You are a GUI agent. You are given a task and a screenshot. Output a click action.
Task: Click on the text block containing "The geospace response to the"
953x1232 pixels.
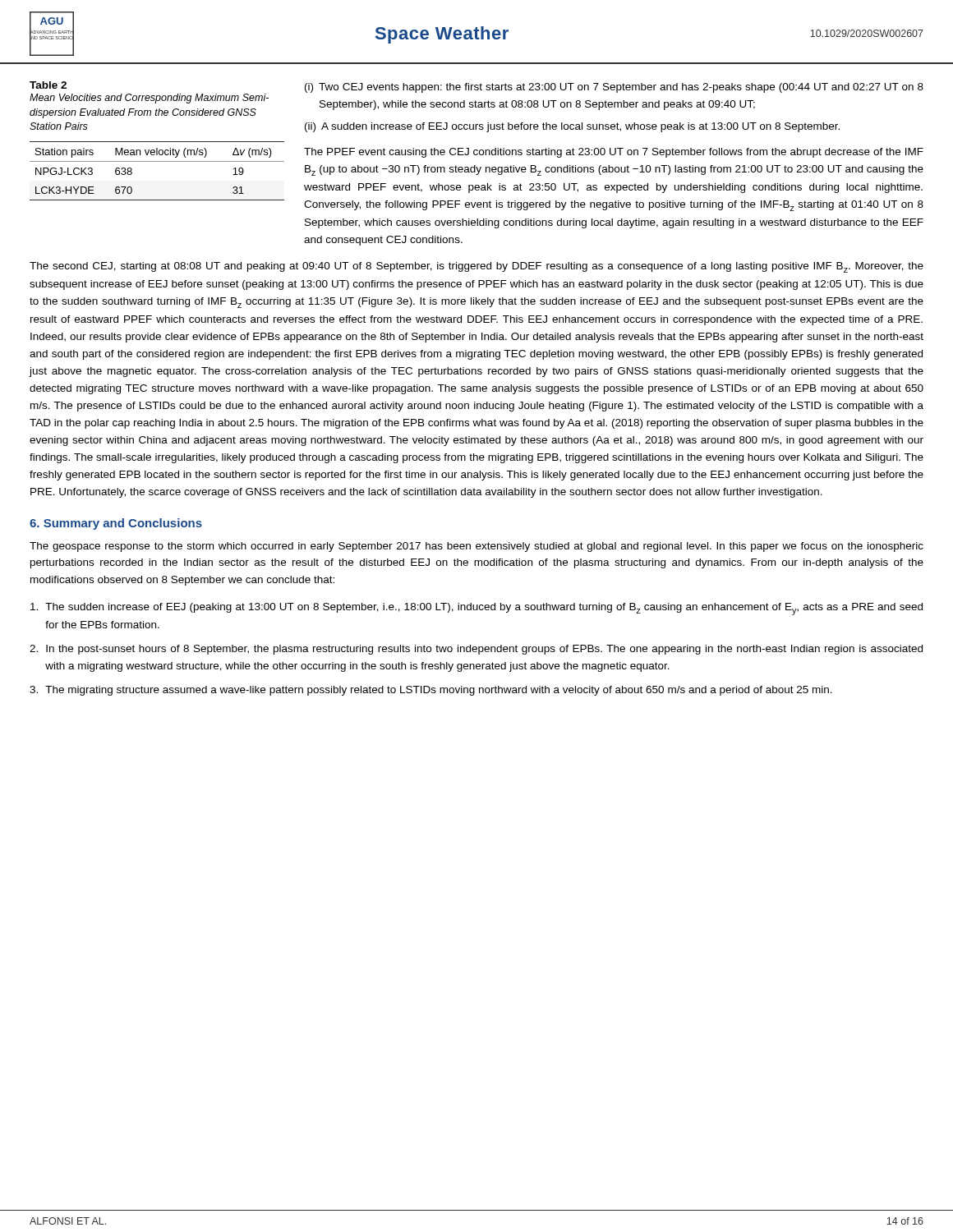pyautogui.click(x=476, y=563)
